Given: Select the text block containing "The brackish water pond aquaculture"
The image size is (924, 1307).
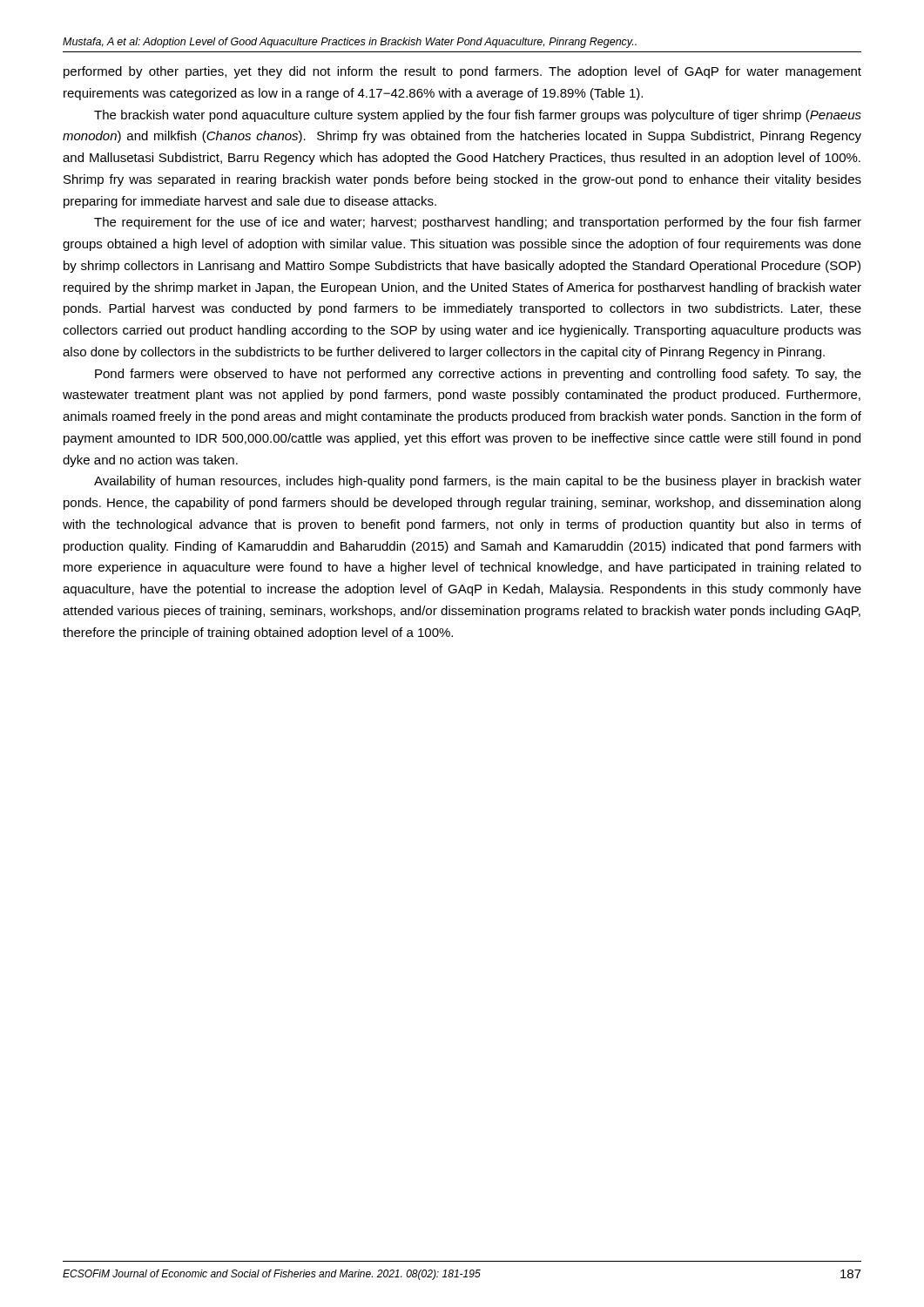Looking at the screenshot, I should pyautogui.click(x=462, y=158).
